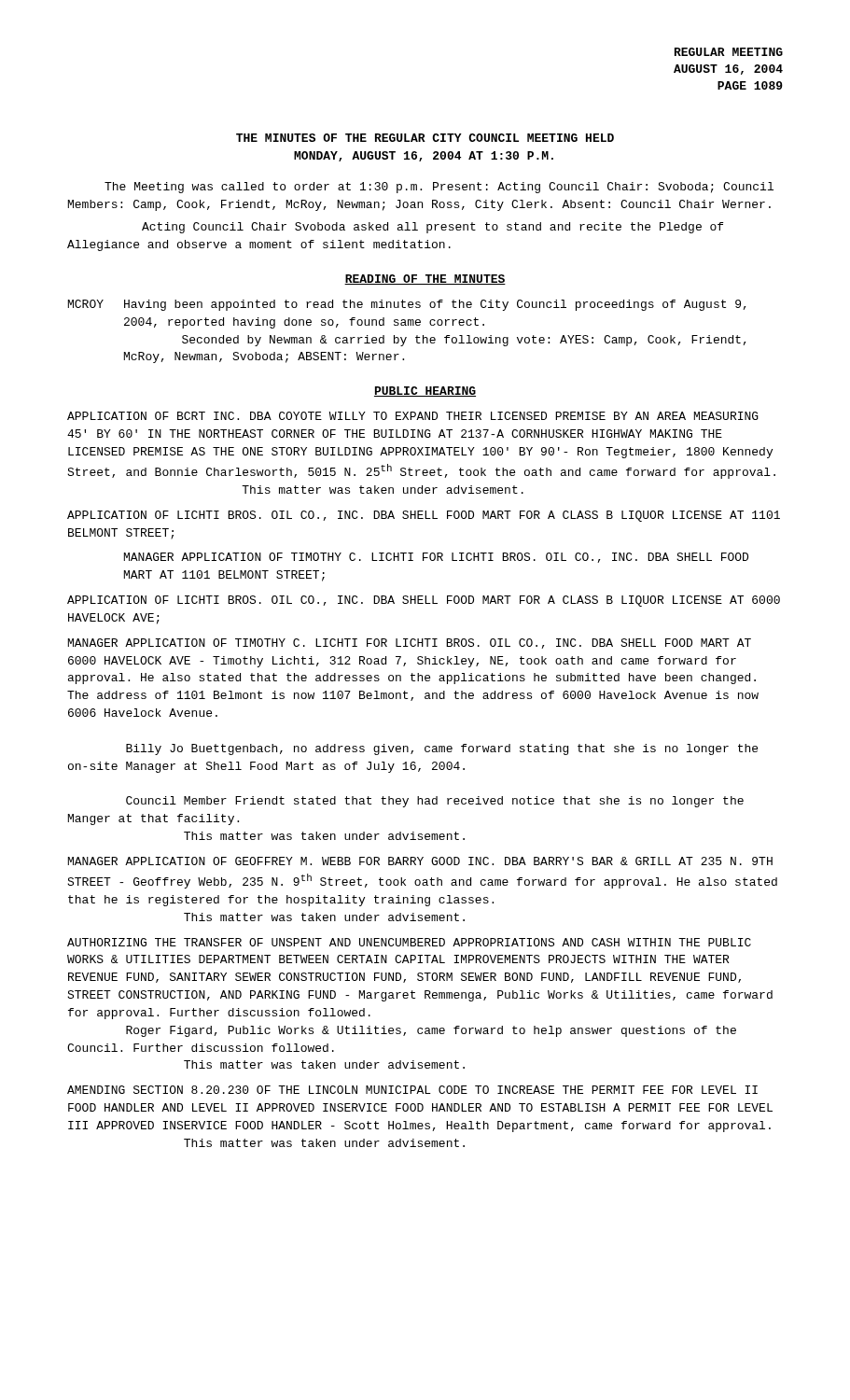Find the text block starting "READING OF THE MINUTES"
Image resolution: width=850 pixels, height=1400 pixels.
coord(425,280)
